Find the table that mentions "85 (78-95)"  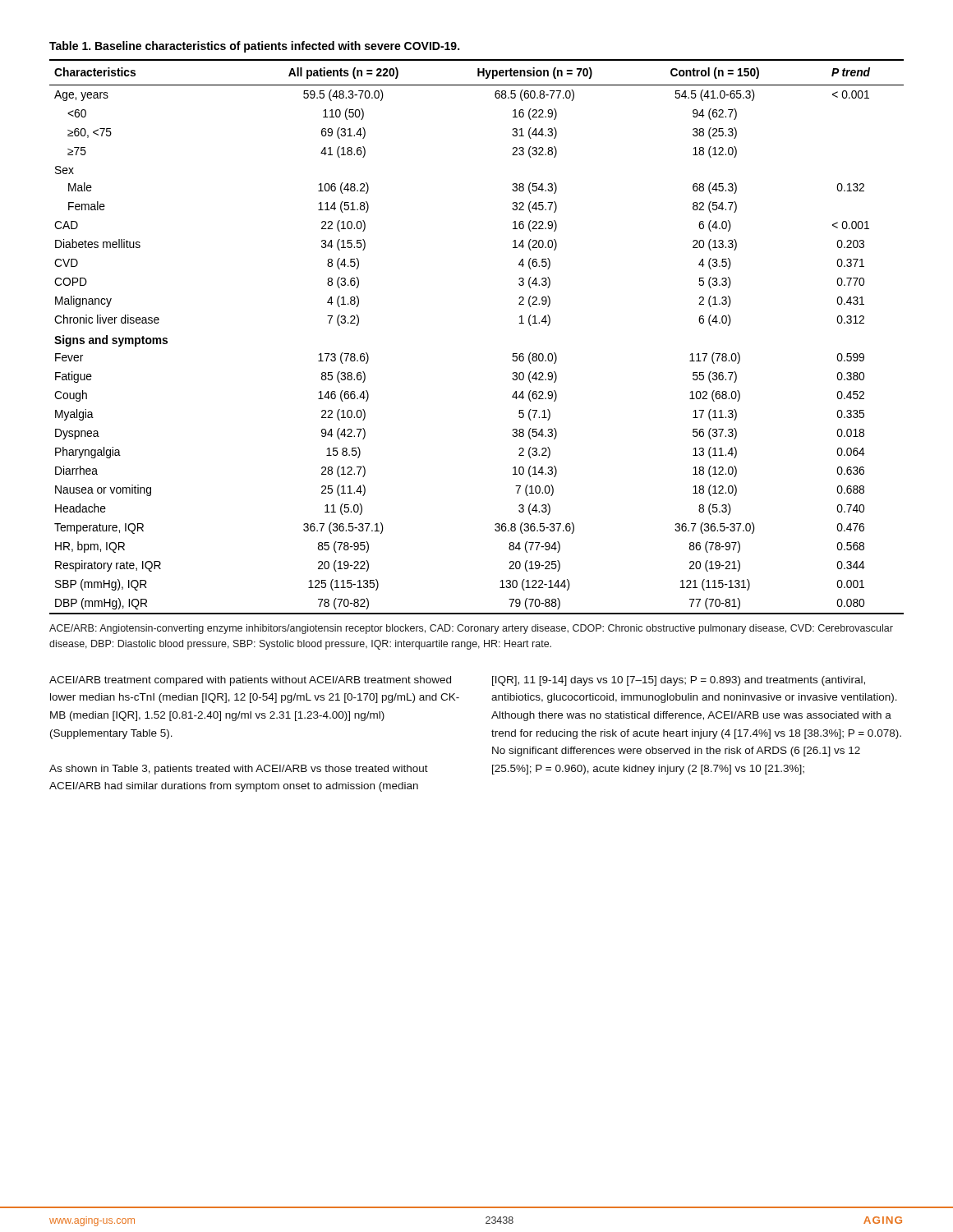[x=476, y=337]
